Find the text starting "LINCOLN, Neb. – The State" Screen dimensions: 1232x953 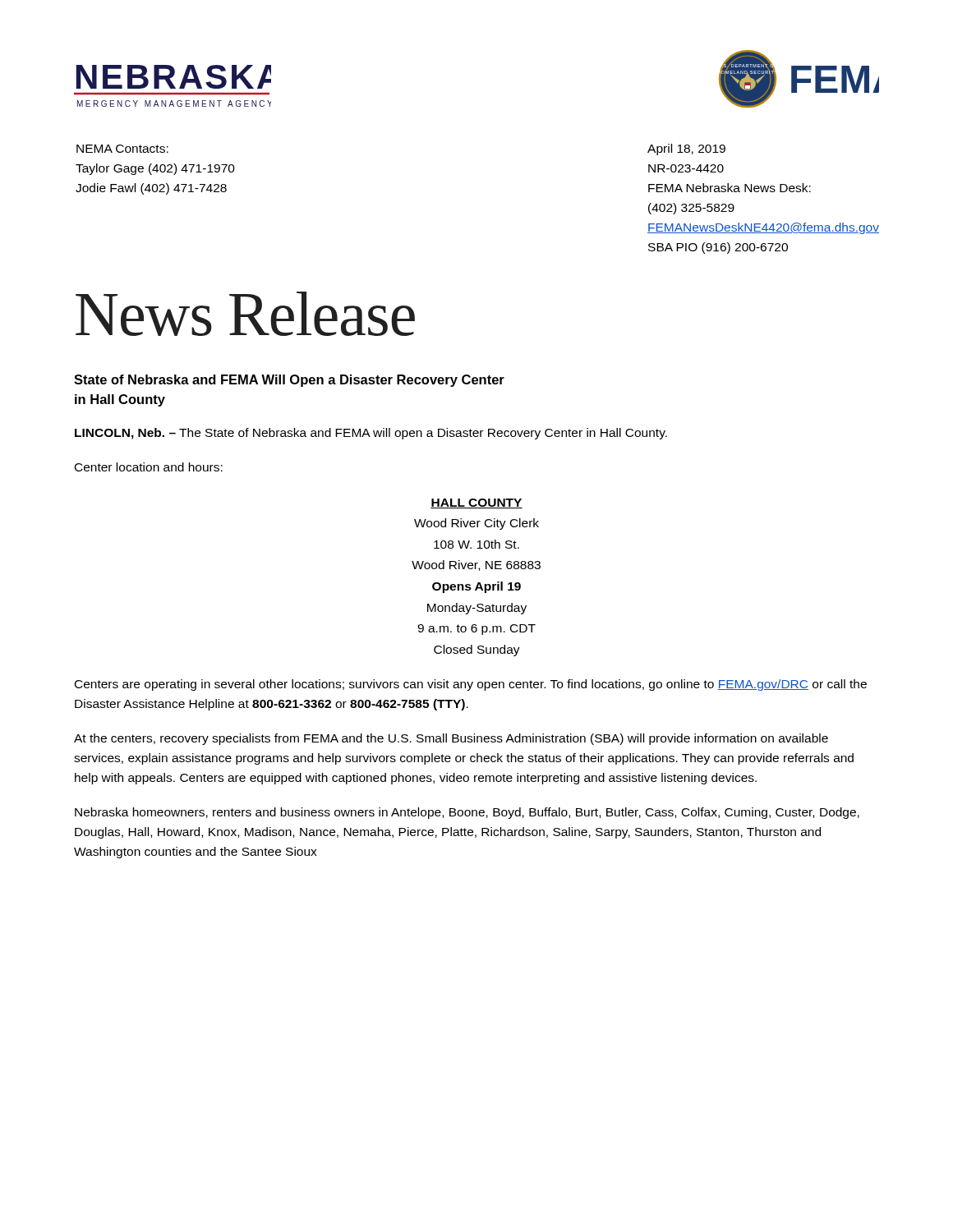click(x=371, y=432)
